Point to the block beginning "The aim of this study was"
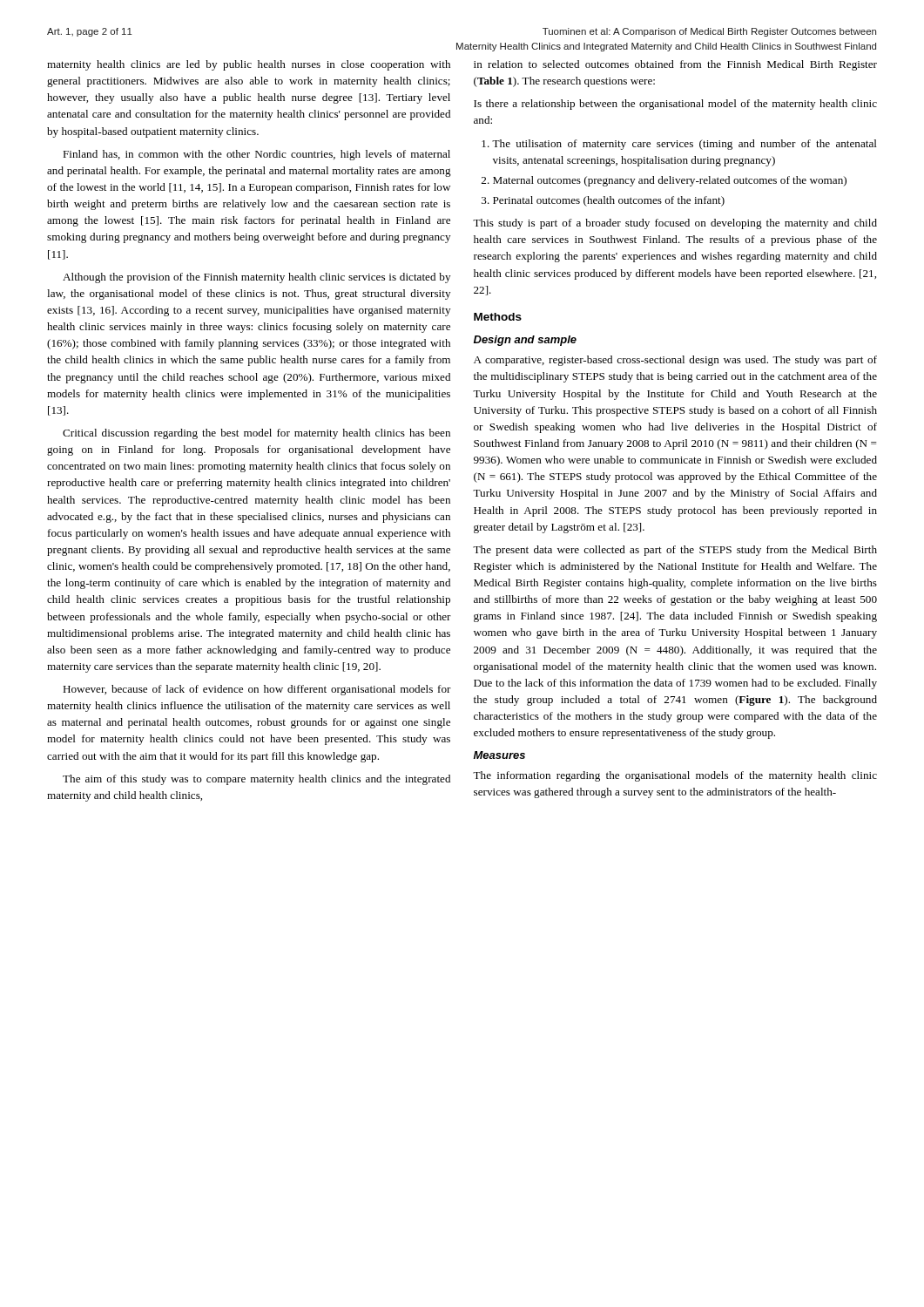Image resolution: width=924 pixels, height=1307 pixels. [249, 787]
